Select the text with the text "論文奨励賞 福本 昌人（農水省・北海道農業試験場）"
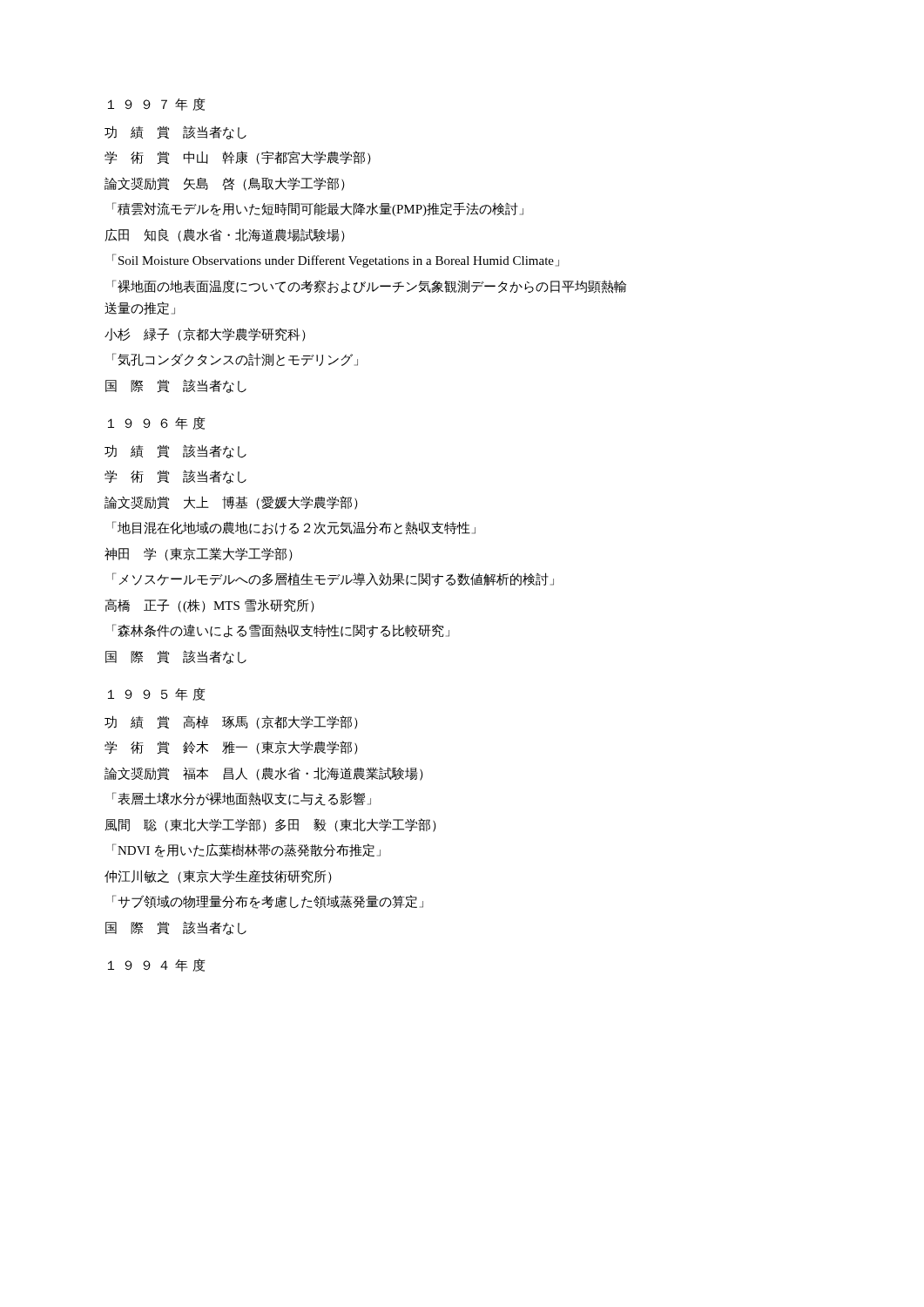The height and width of the screenshot is (1307, 924). point(268,773)
